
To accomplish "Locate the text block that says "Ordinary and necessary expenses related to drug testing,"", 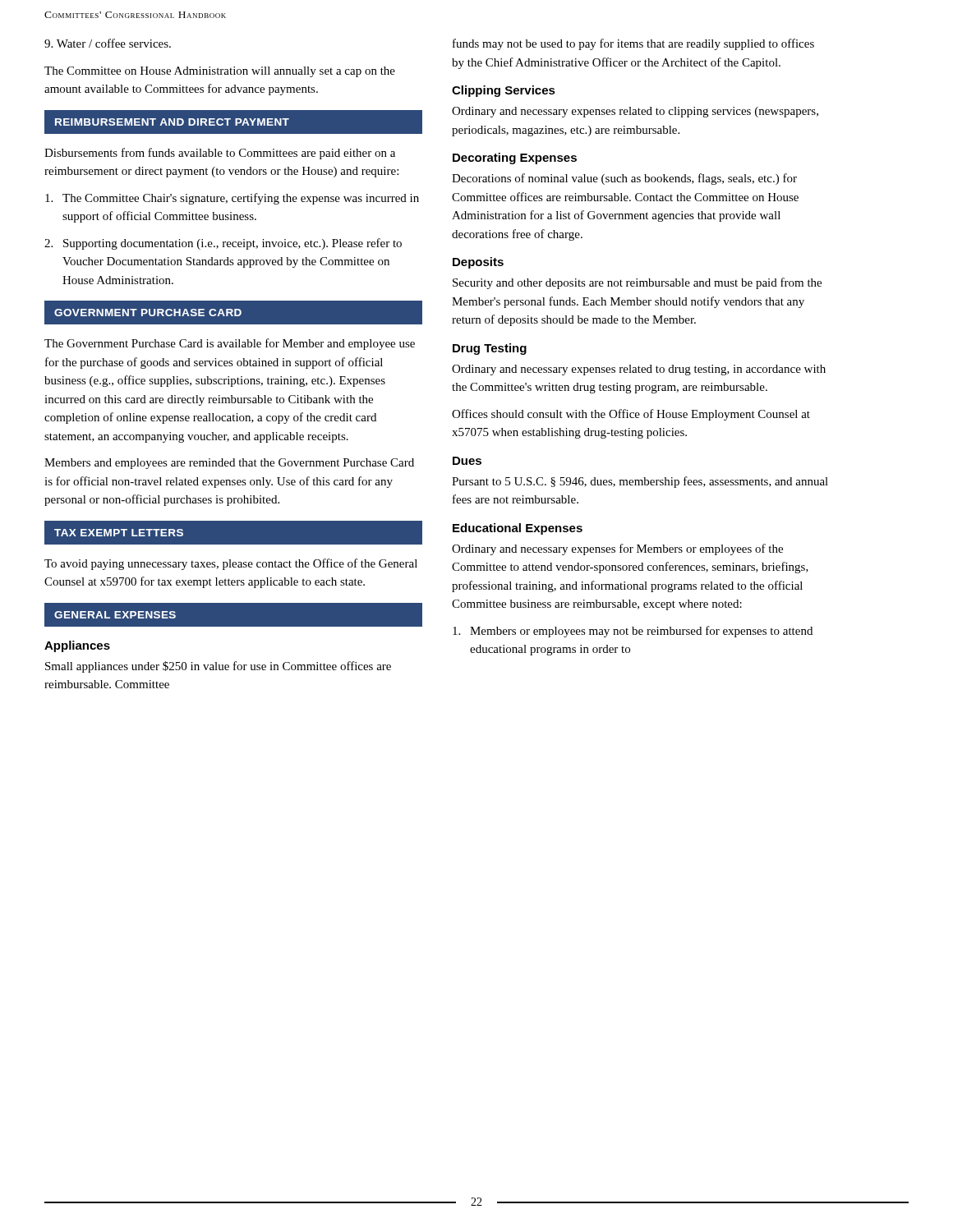I will (641, 378).
